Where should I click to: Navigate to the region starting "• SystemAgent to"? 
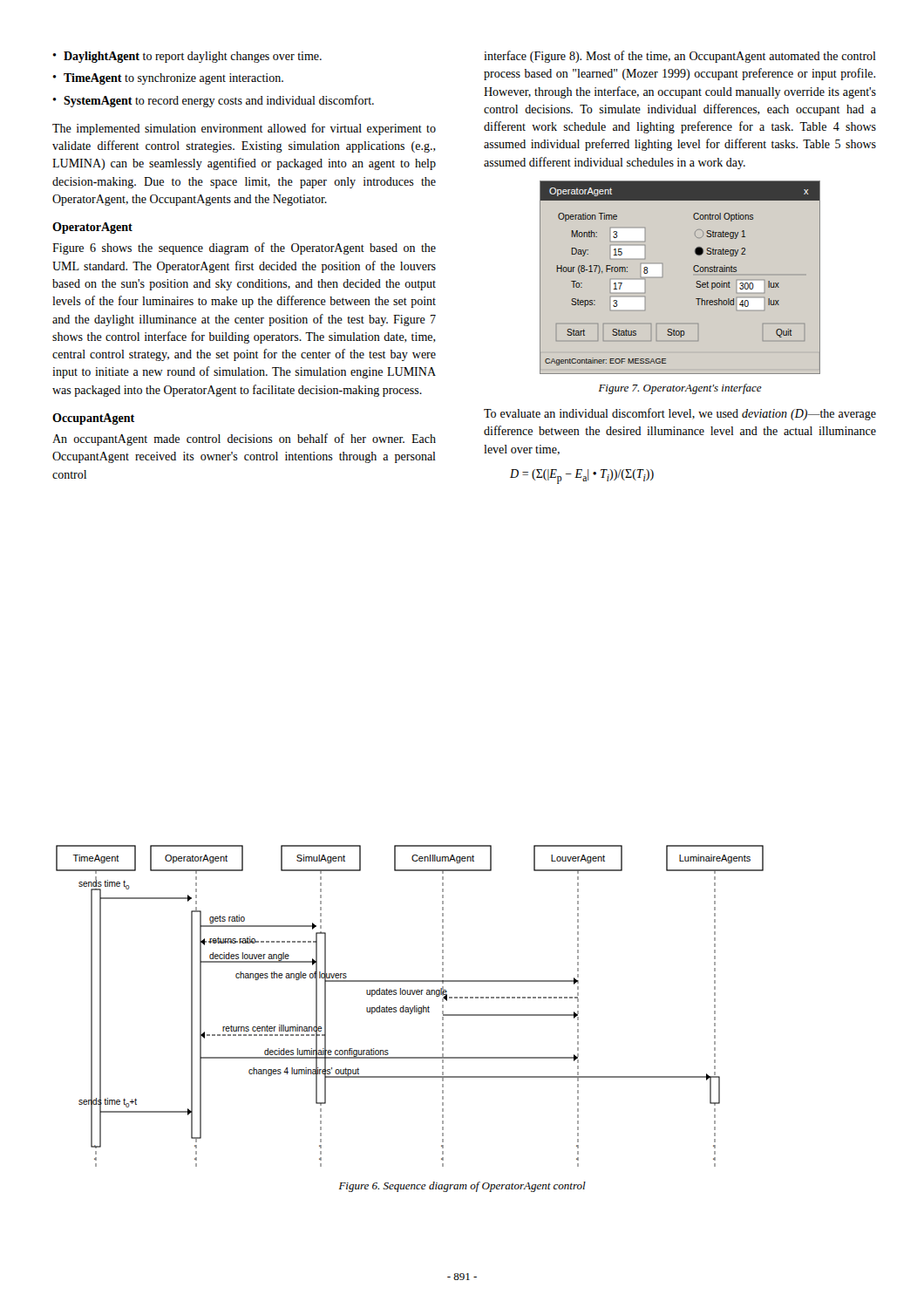click(x=213, y=101)
